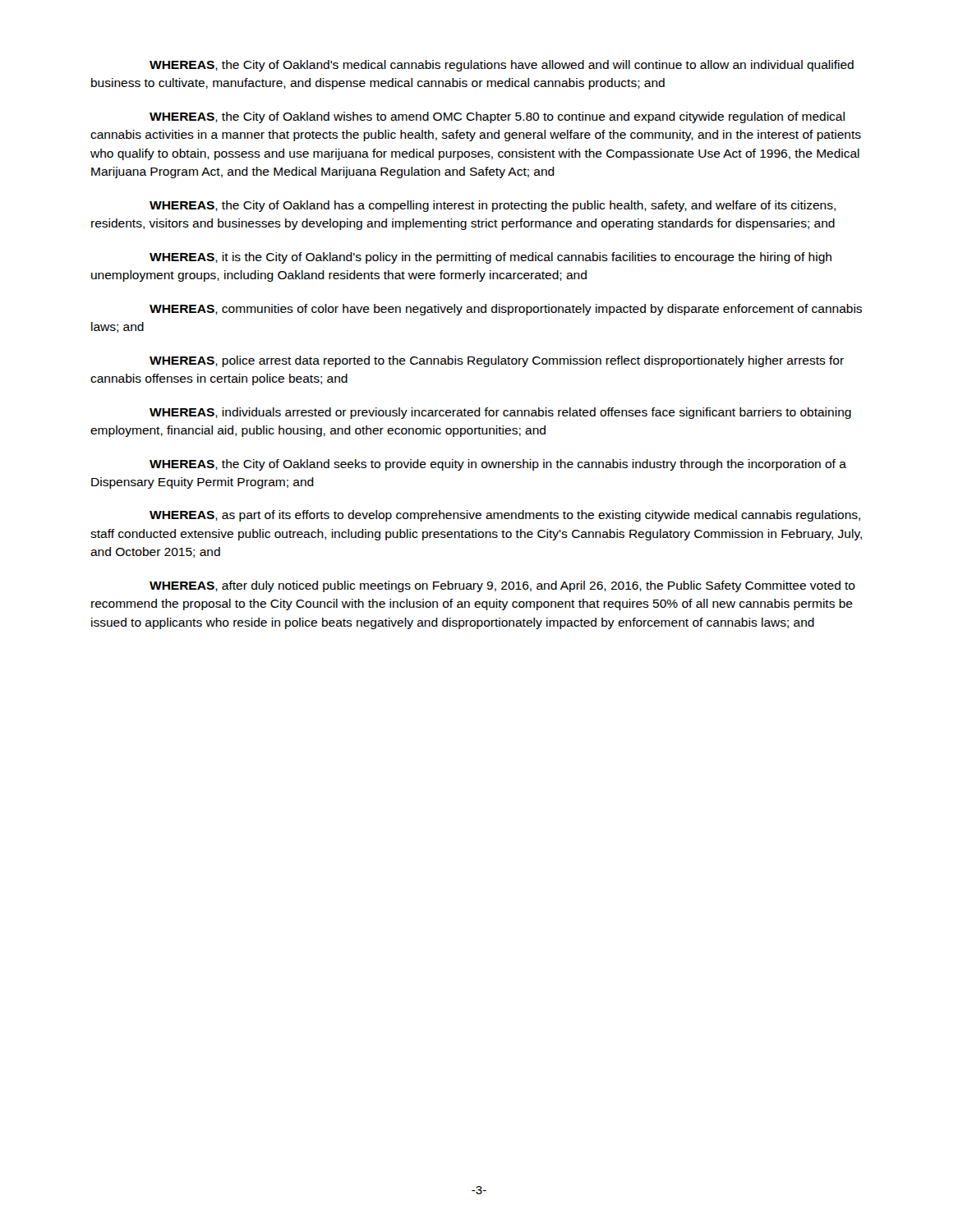Image resolution: width=958 pixels, height=1232 pixels.
Task: Locate the text block with the text "WHEREAS, as part of its"
Action: [x=477, y=533]
